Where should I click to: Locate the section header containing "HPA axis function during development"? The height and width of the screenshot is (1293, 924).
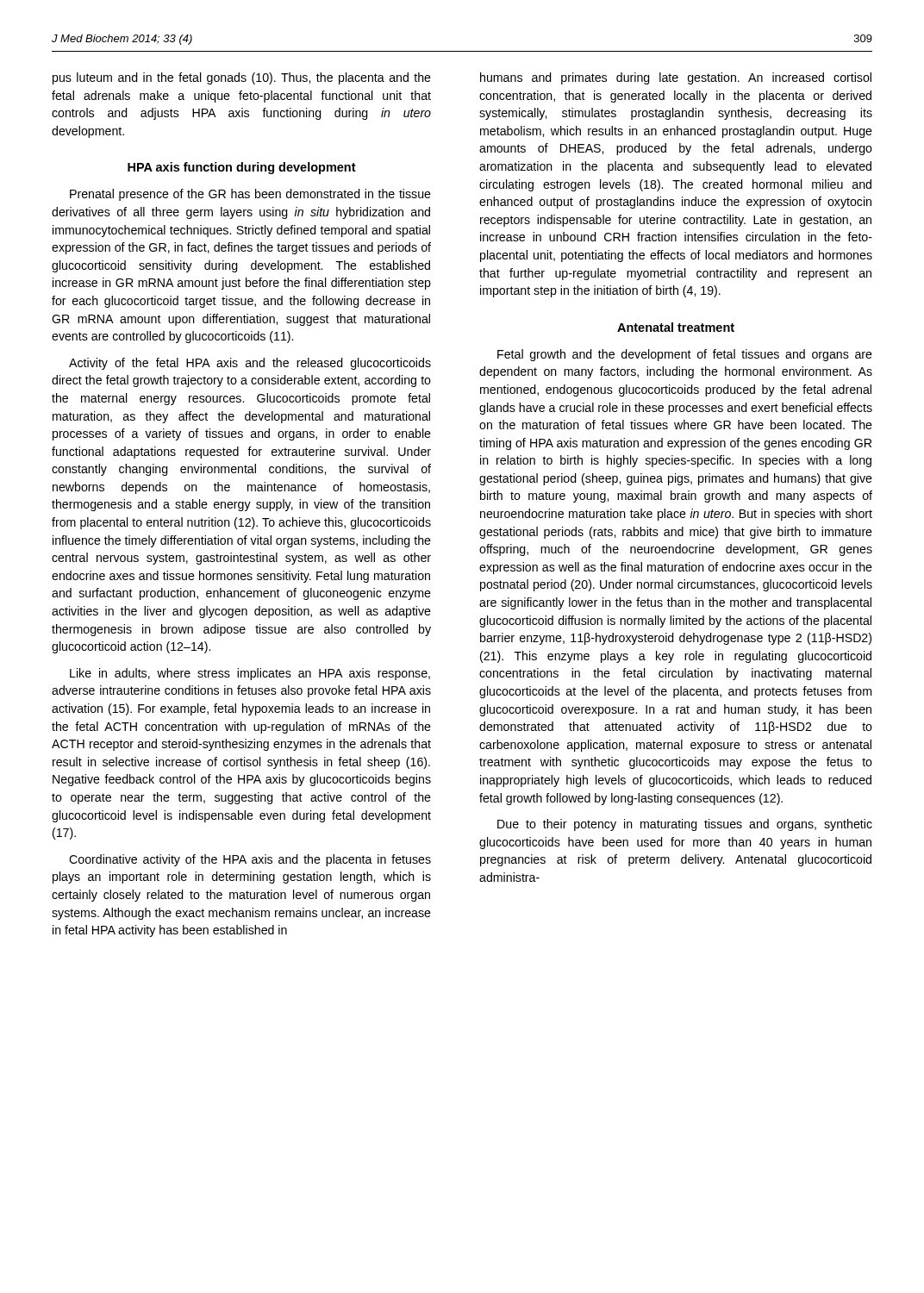click(241, 168)
